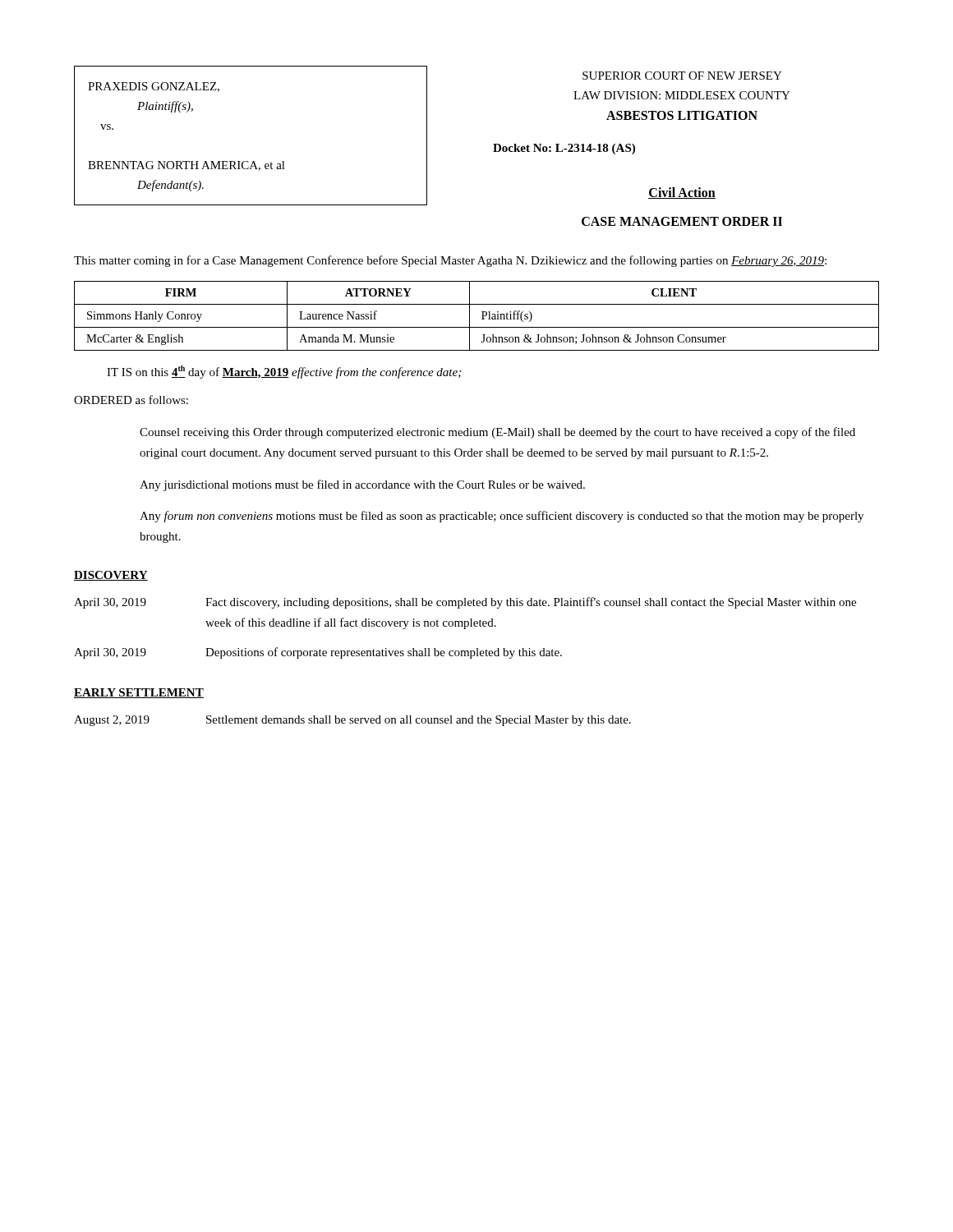953x1232 pixels.
Task: Find the text block containing "SUPERIOR COURT OF NEW"
Action: click(682, 96)
